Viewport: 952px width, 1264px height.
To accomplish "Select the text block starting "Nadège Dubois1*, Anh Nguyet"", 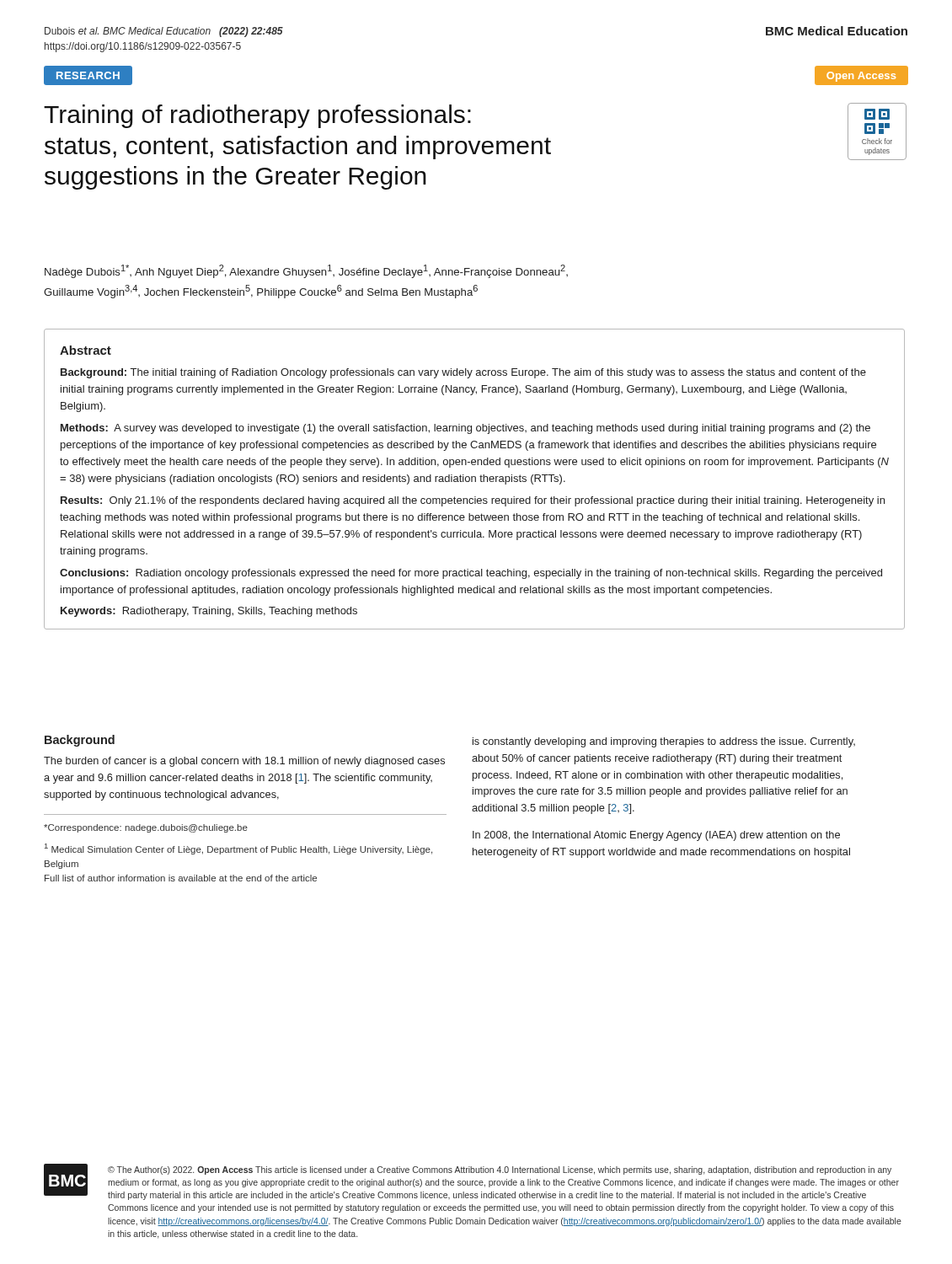I will [306, 281].
